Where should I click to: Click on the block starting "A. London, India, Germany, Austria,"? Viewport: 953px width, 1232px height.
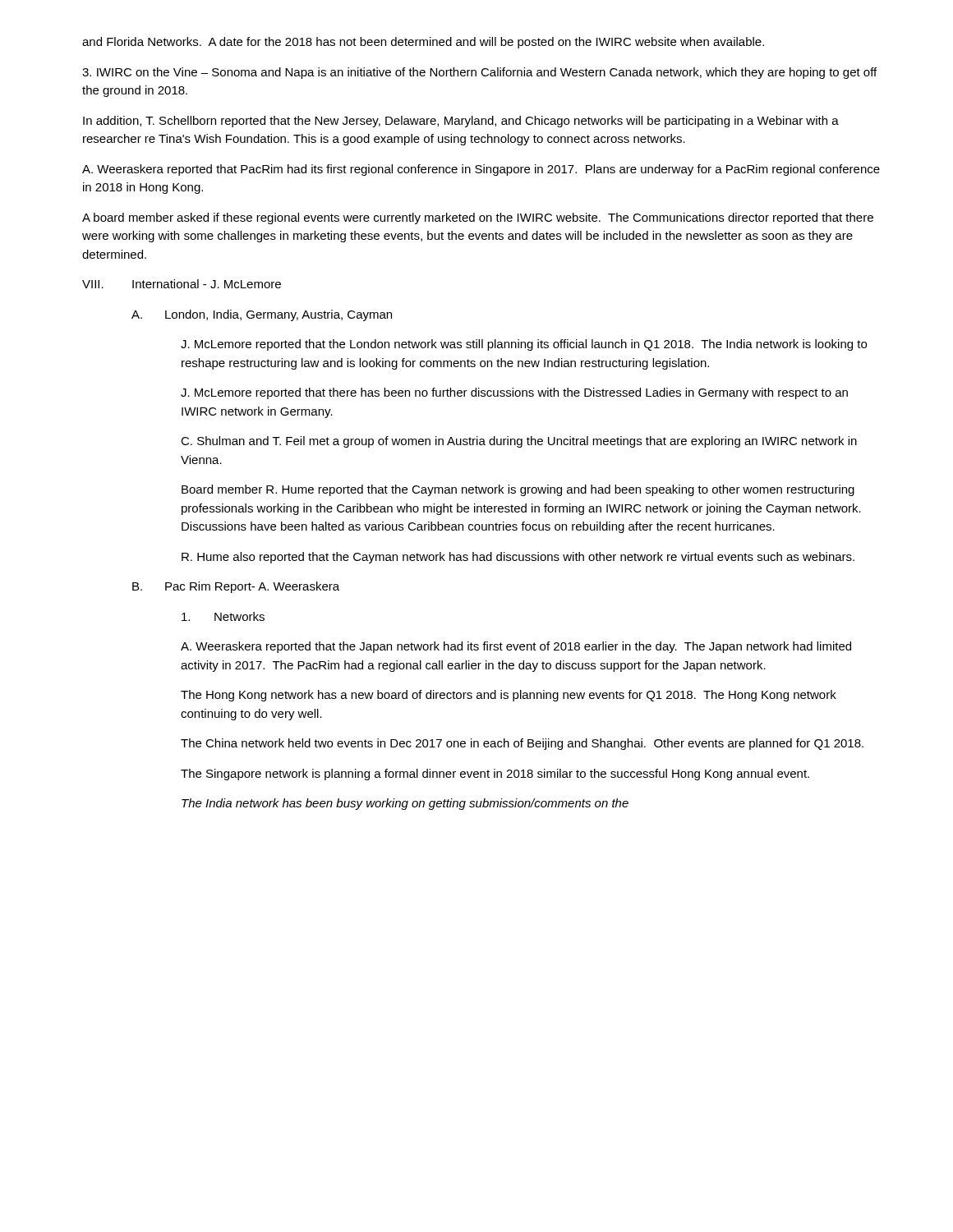(x=262, y=315)
